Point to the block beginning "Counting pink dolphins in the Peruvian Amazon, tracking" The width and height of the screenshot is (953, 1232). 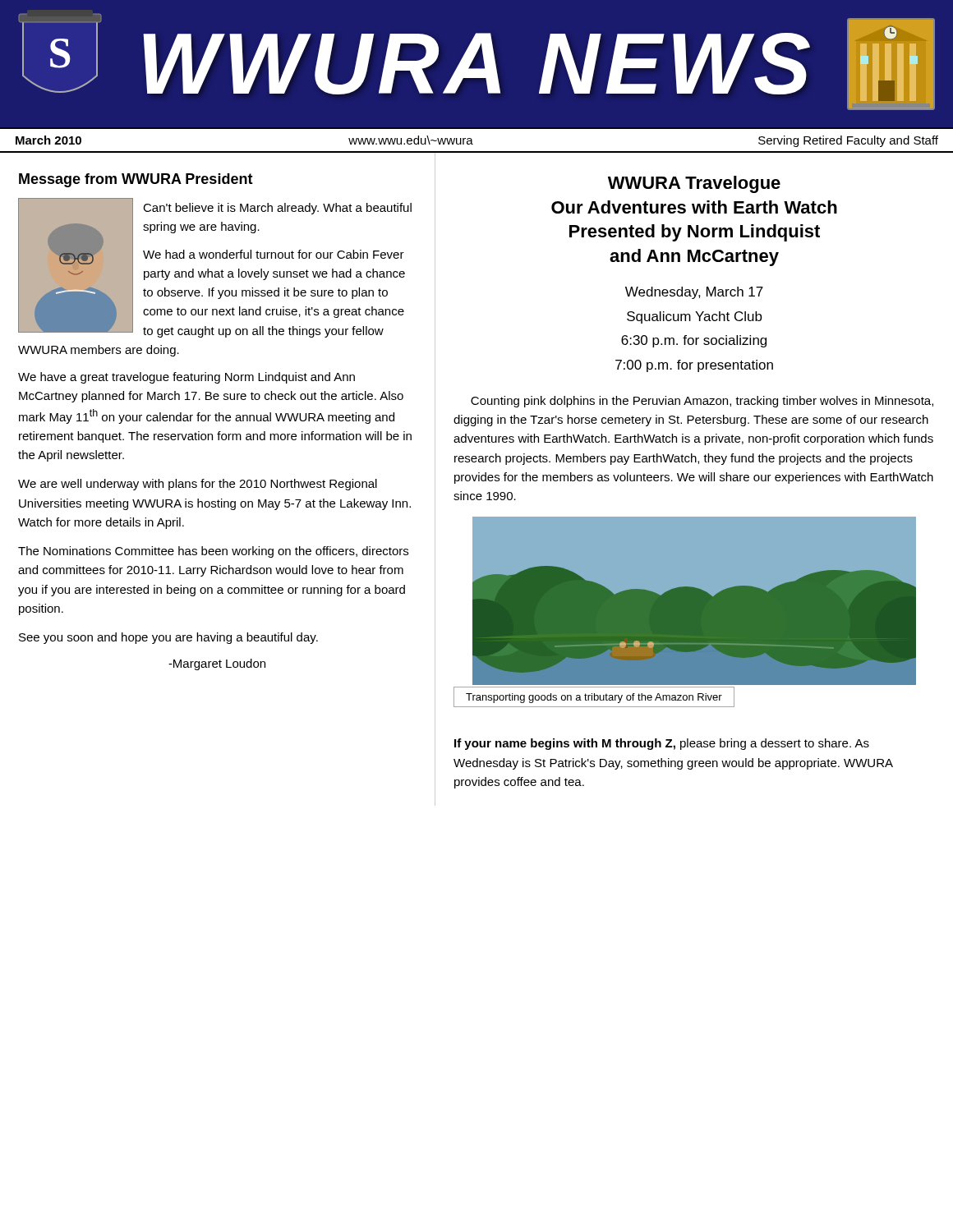[694, 448]
